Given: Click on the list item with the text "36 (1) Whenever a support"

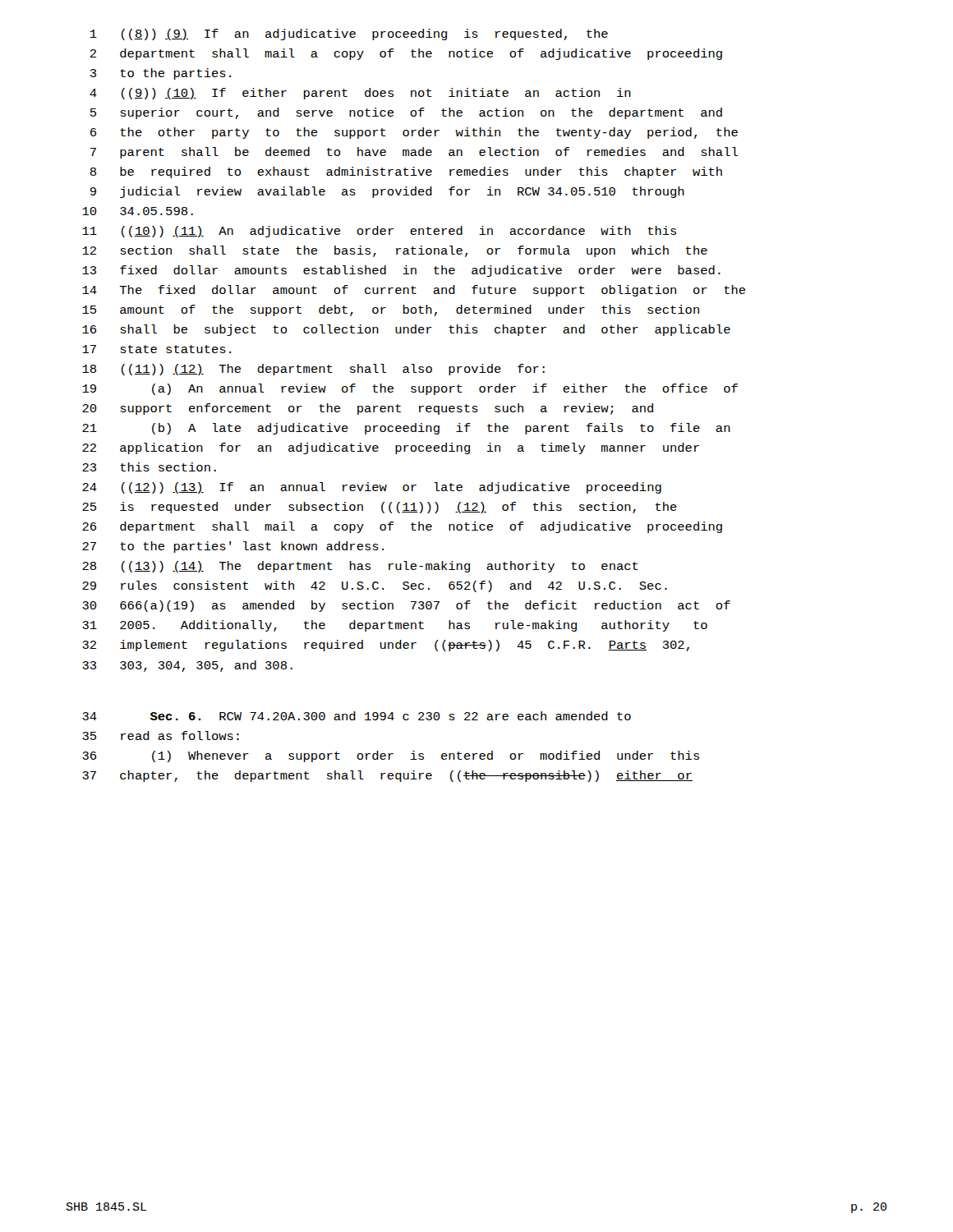Looking at the screenshot, I should (x=476, y=766).
